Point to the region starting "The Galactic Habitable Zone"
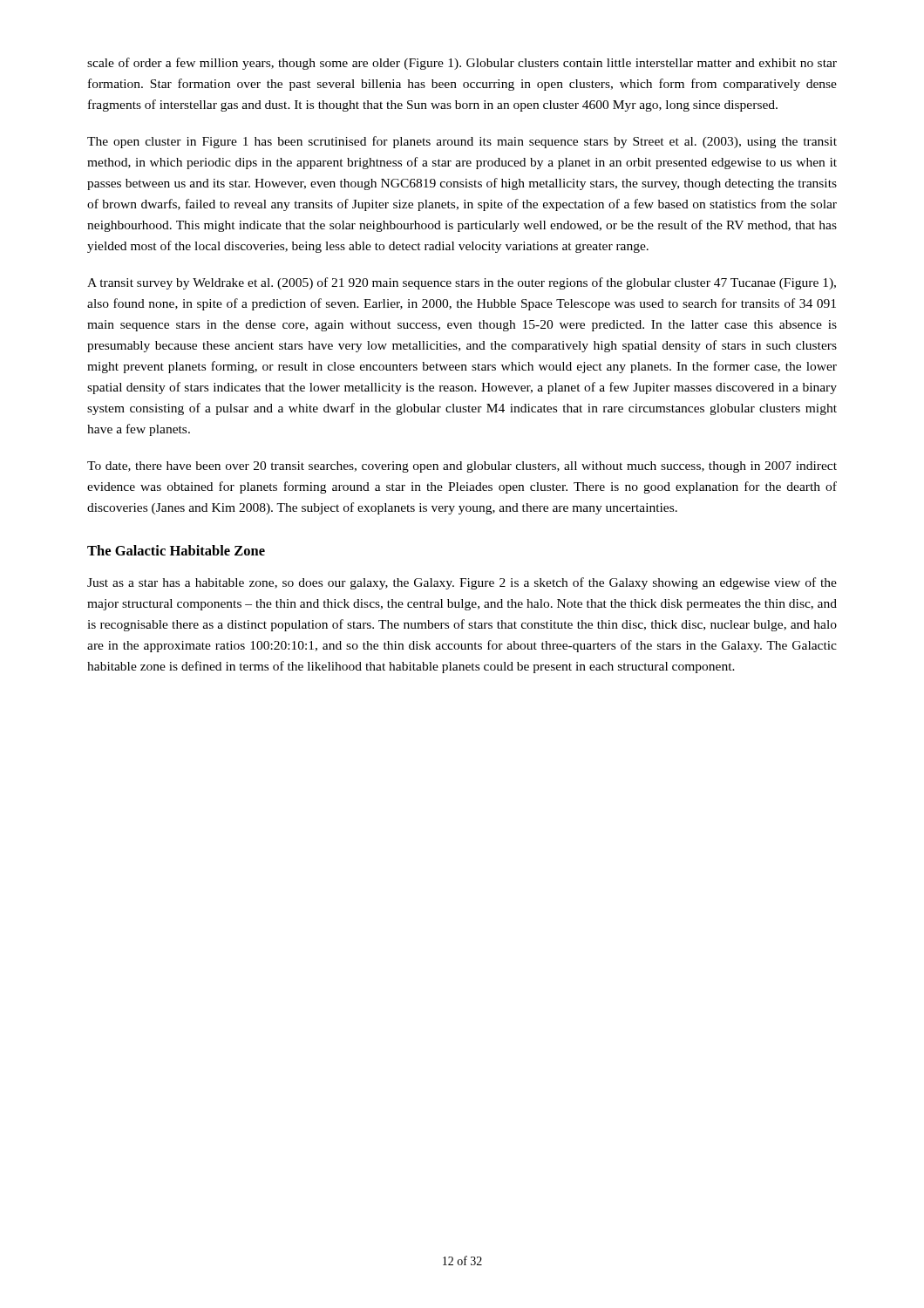 pyautogui.click(x=176, y=551)
